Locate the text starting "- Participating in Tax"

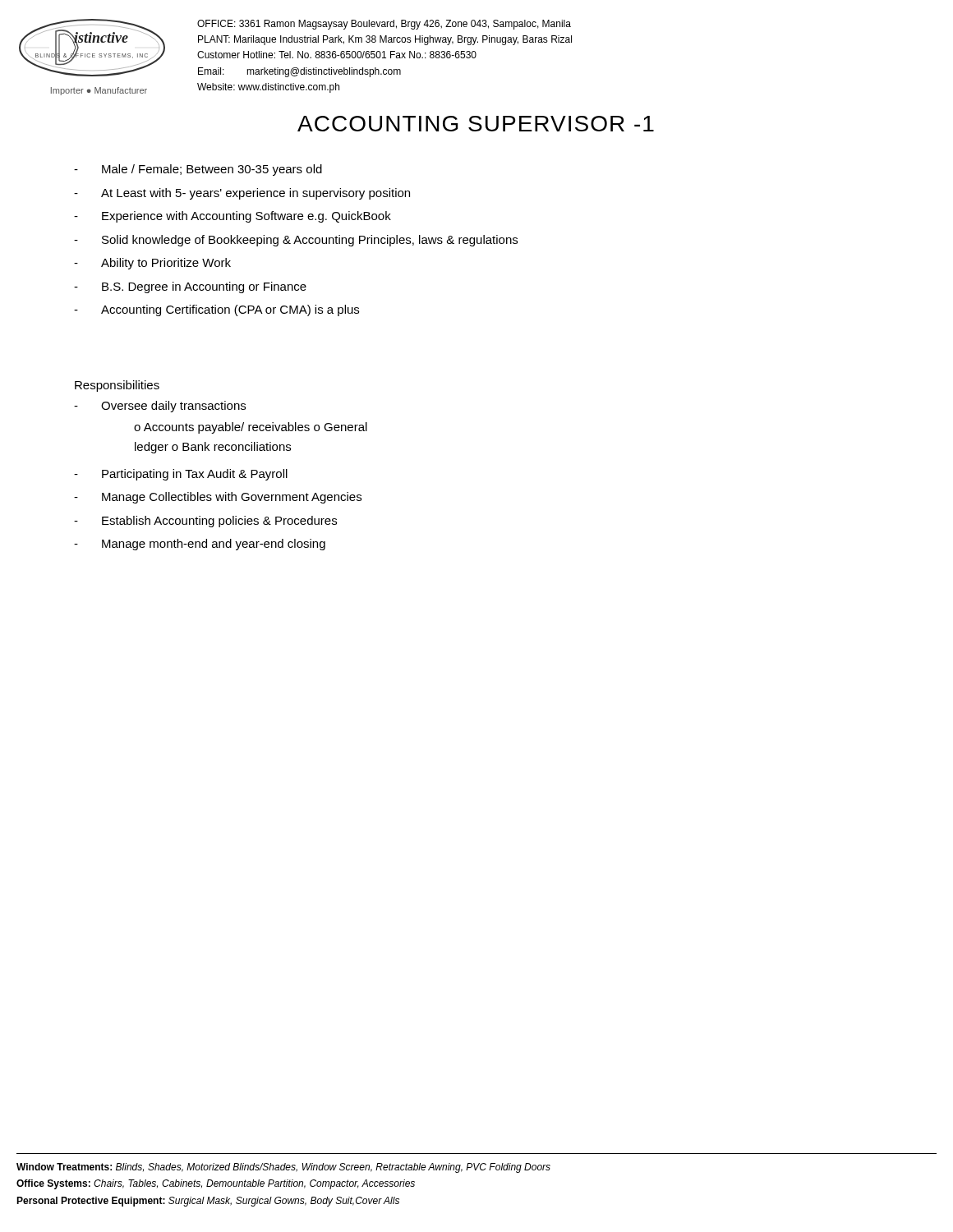tap(181, 474)
